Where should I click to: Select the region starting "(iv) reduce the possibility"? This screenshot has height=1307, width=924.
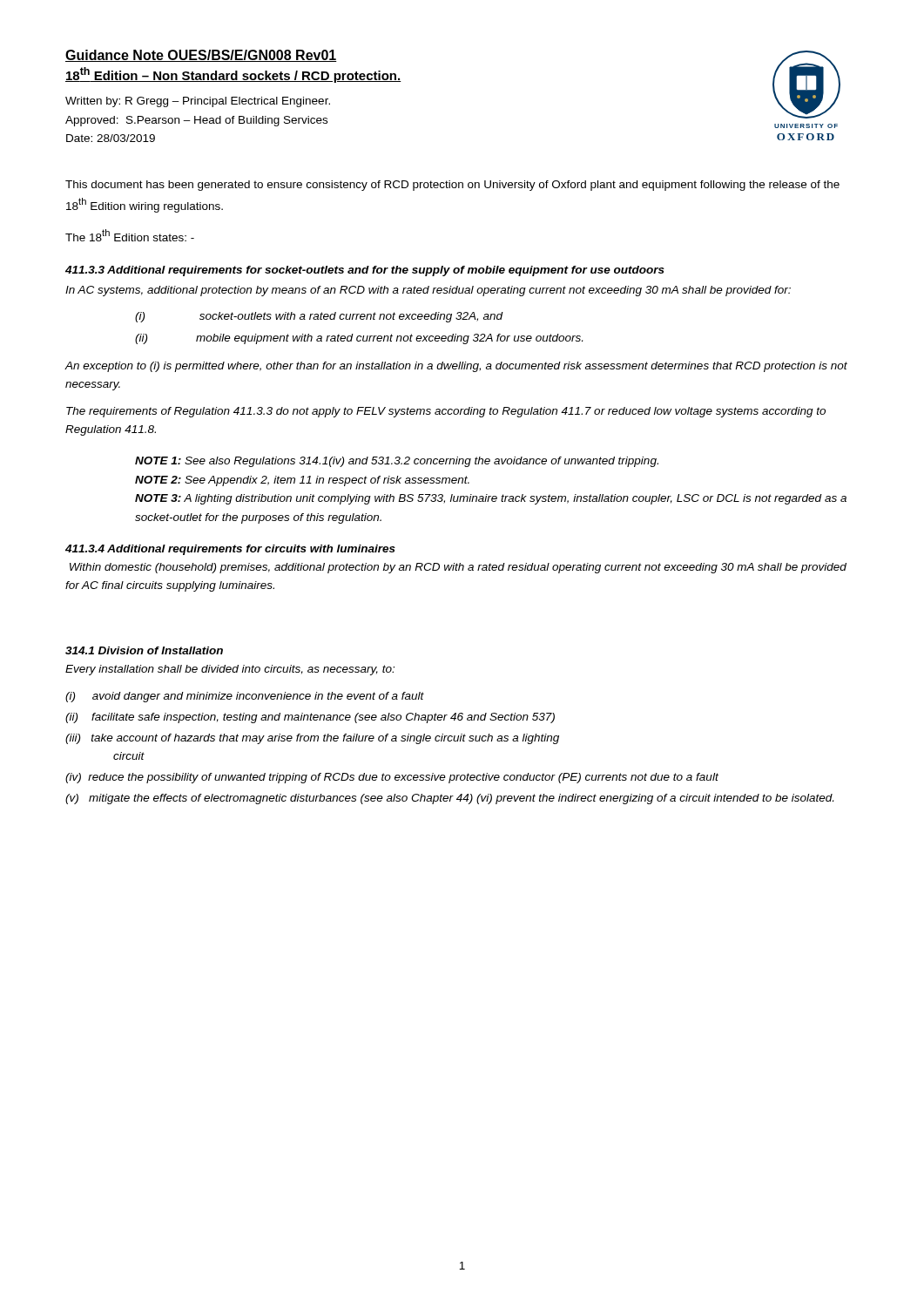coord(392,777)
